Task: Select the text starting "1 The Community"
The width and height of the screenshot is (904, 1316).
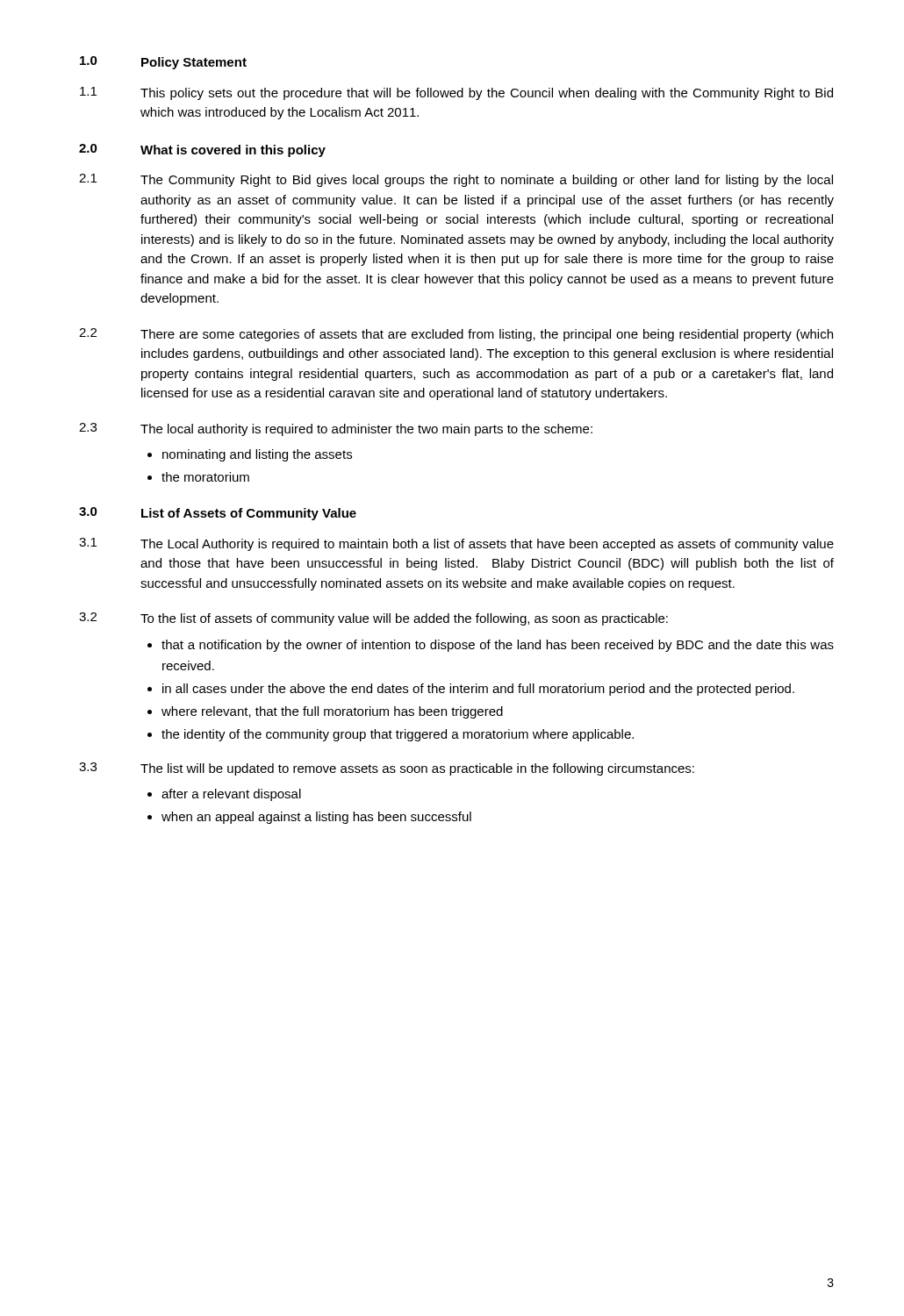Action: coord(456,239)
